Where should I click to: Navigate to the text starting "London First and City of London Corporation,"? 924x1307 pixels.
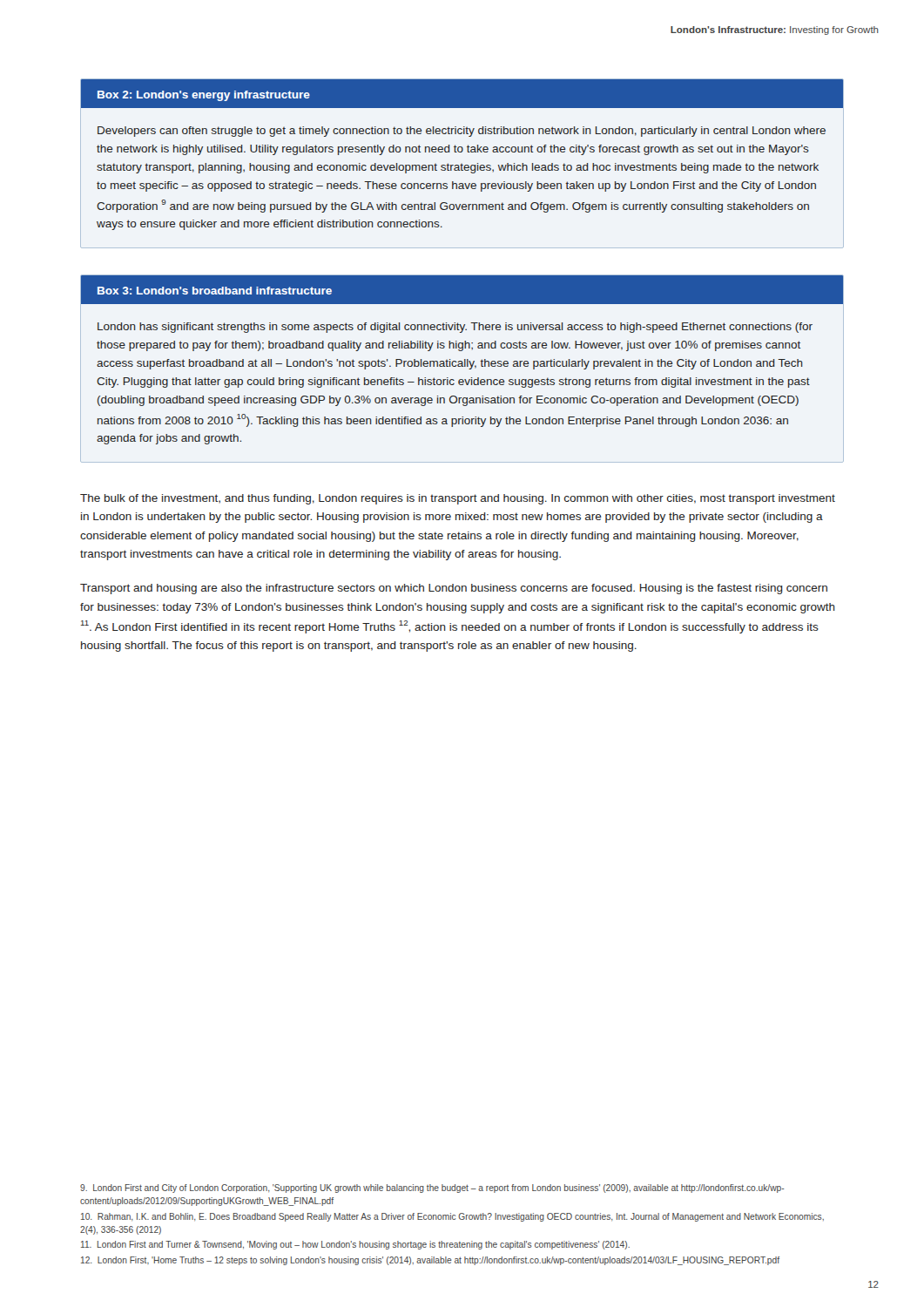pos(432,1195)
